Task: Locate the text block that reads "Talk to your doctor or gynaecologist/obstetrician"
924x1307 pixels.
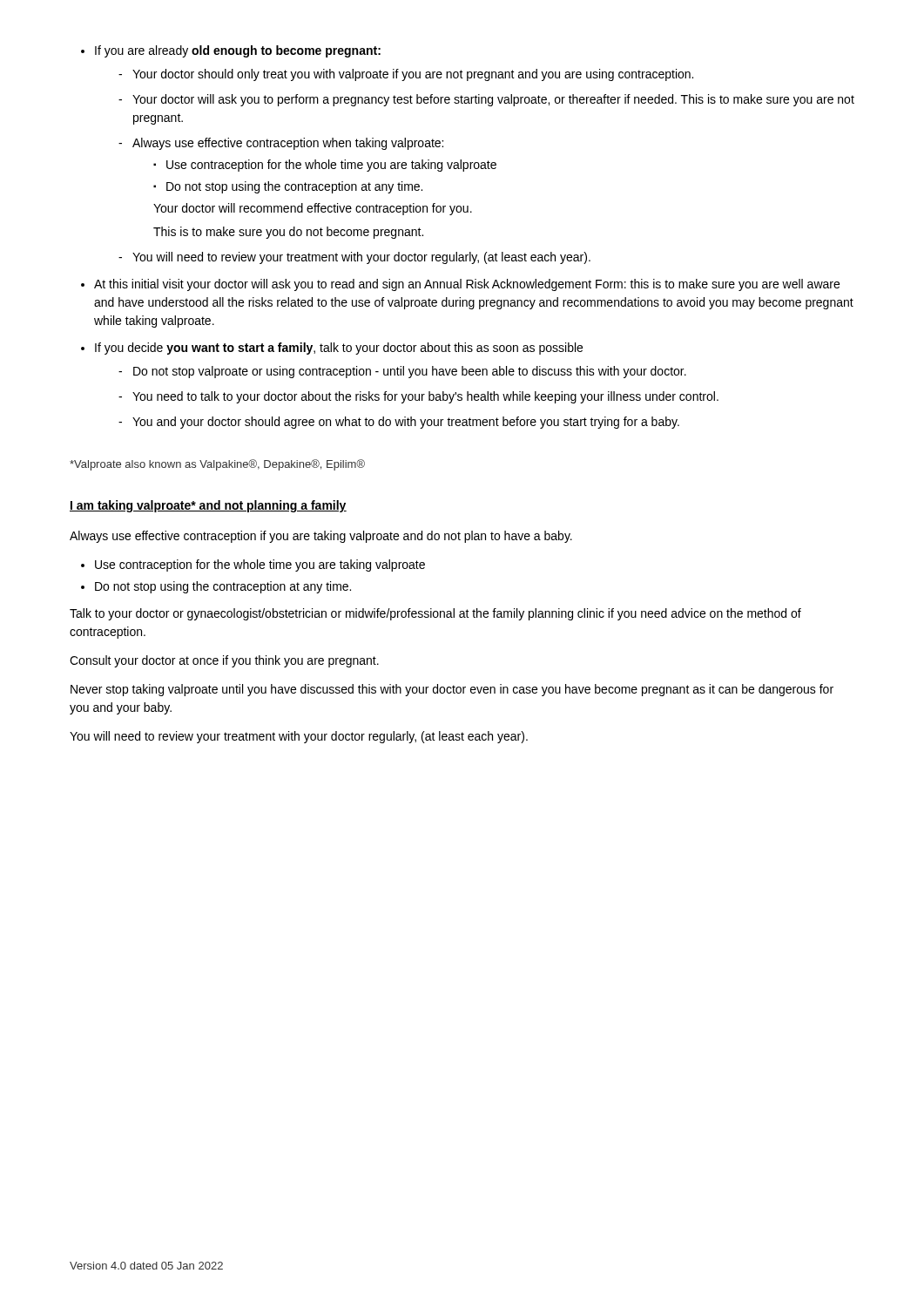Action: click(x=462, y=623)
